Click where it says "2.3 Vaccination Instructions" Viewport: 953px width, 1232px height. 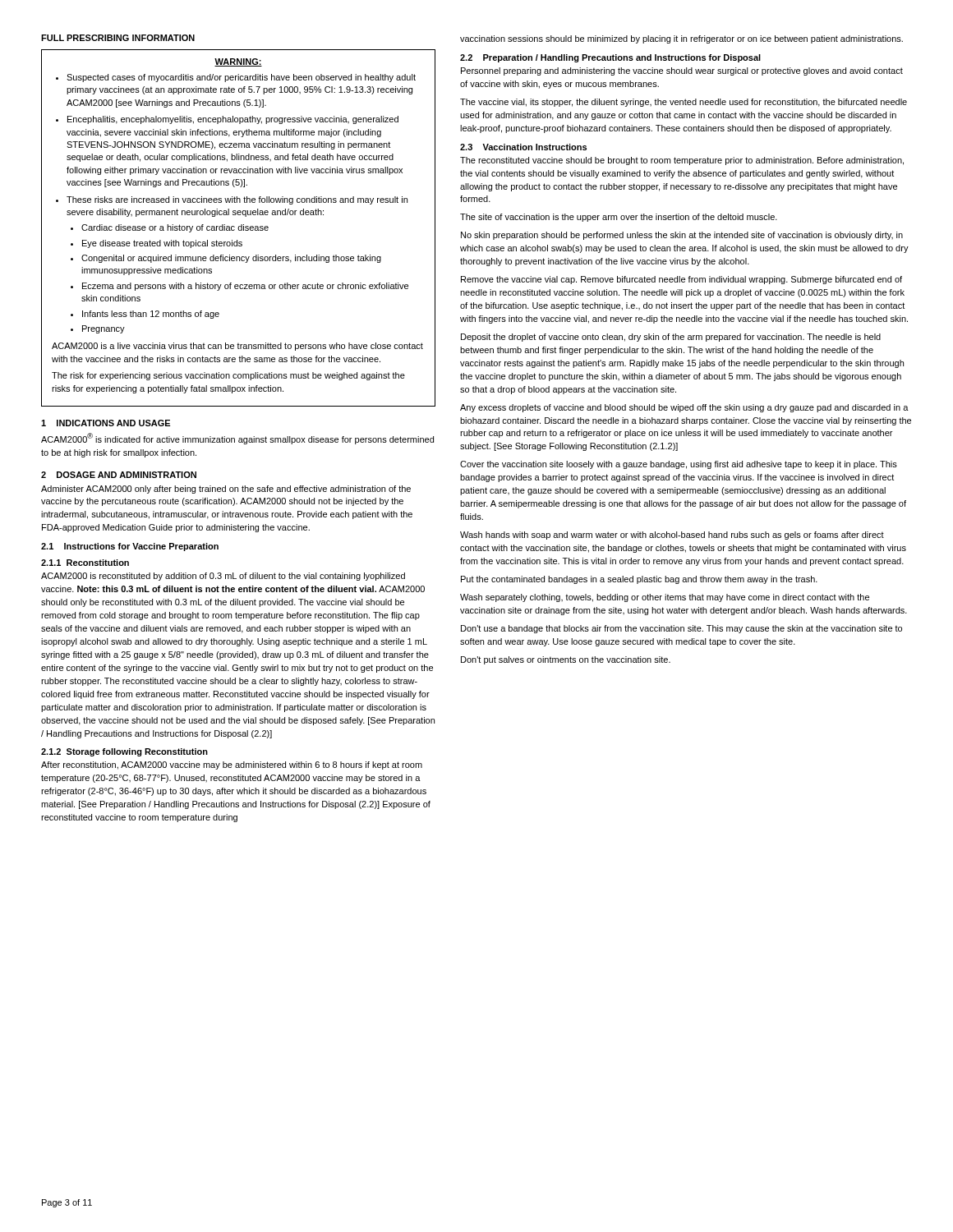524,147
